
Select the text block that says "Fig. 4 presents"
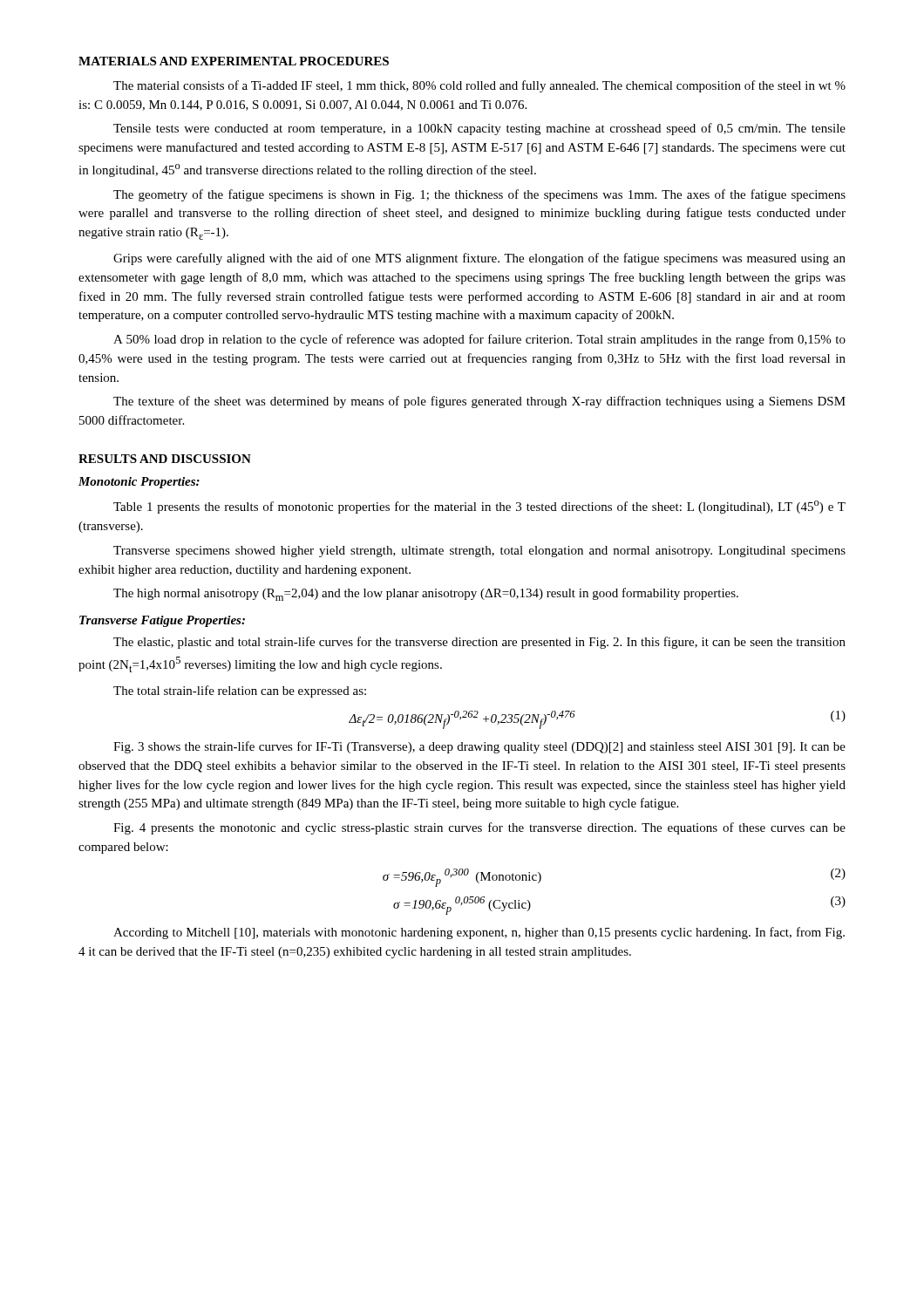(x=462, y=837)
